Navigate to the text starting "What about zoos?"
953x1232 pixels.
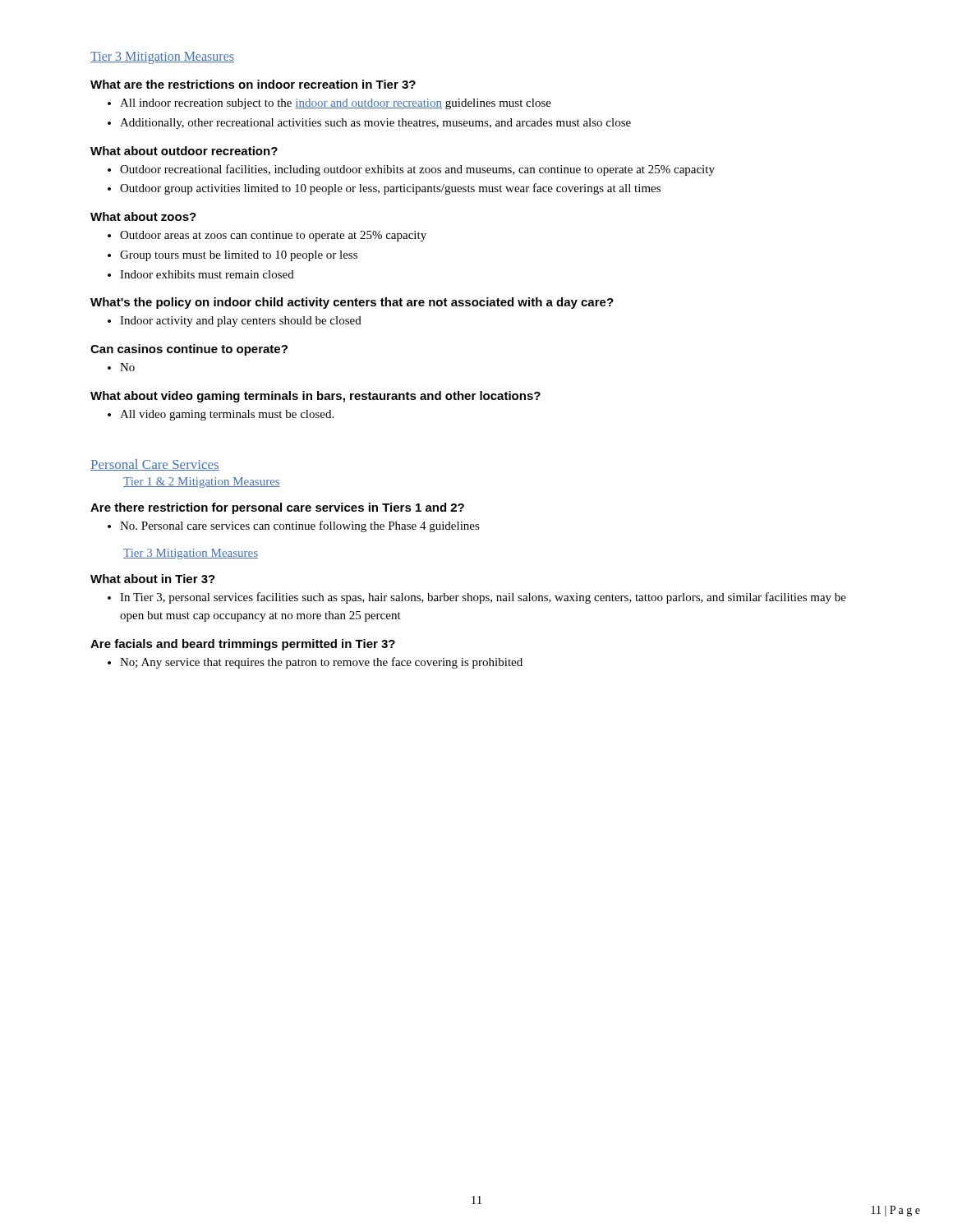click(x=143, y=216)
